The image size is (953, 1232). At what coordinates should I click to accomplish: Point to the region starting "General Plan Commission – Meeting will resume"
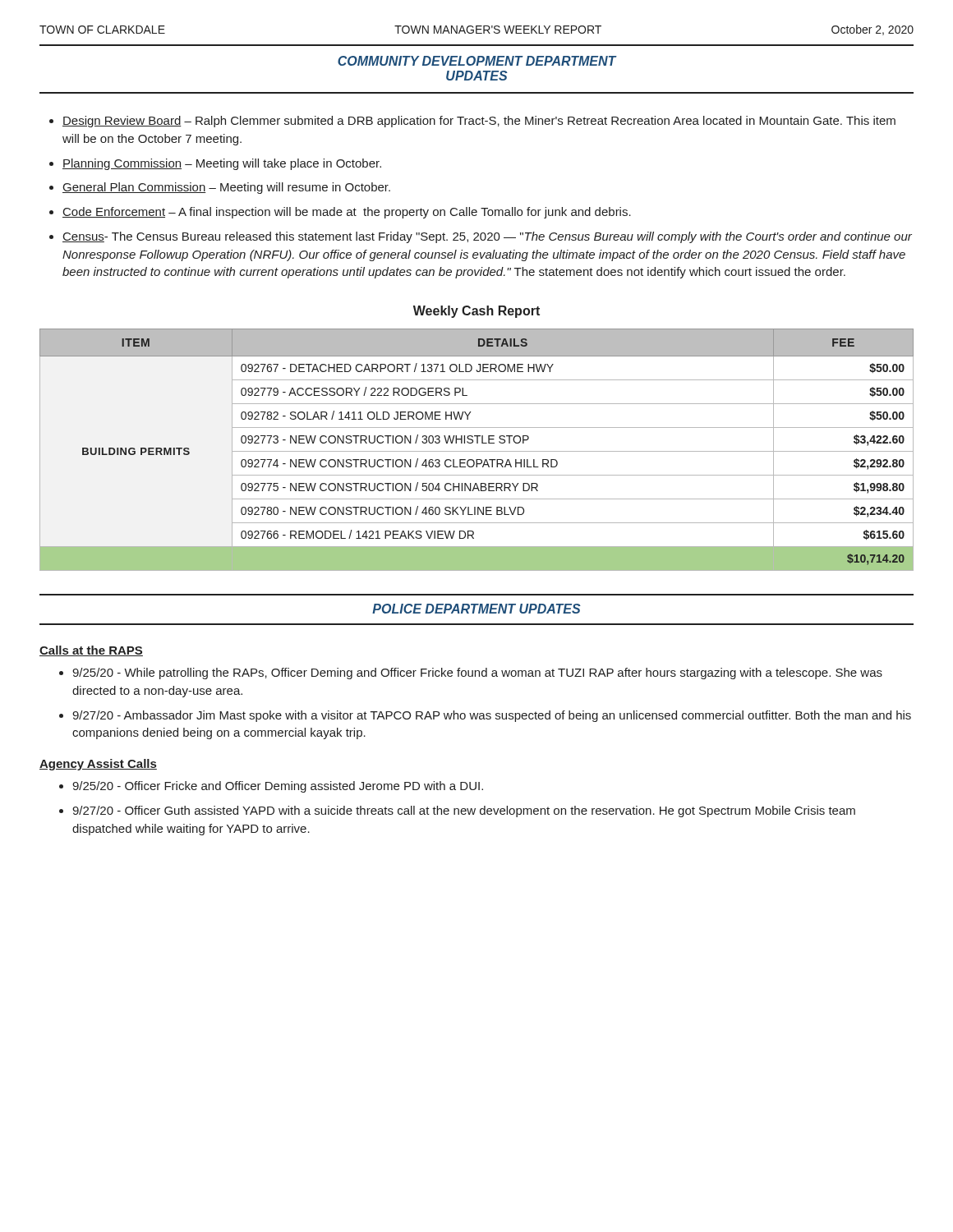point(227,187)
